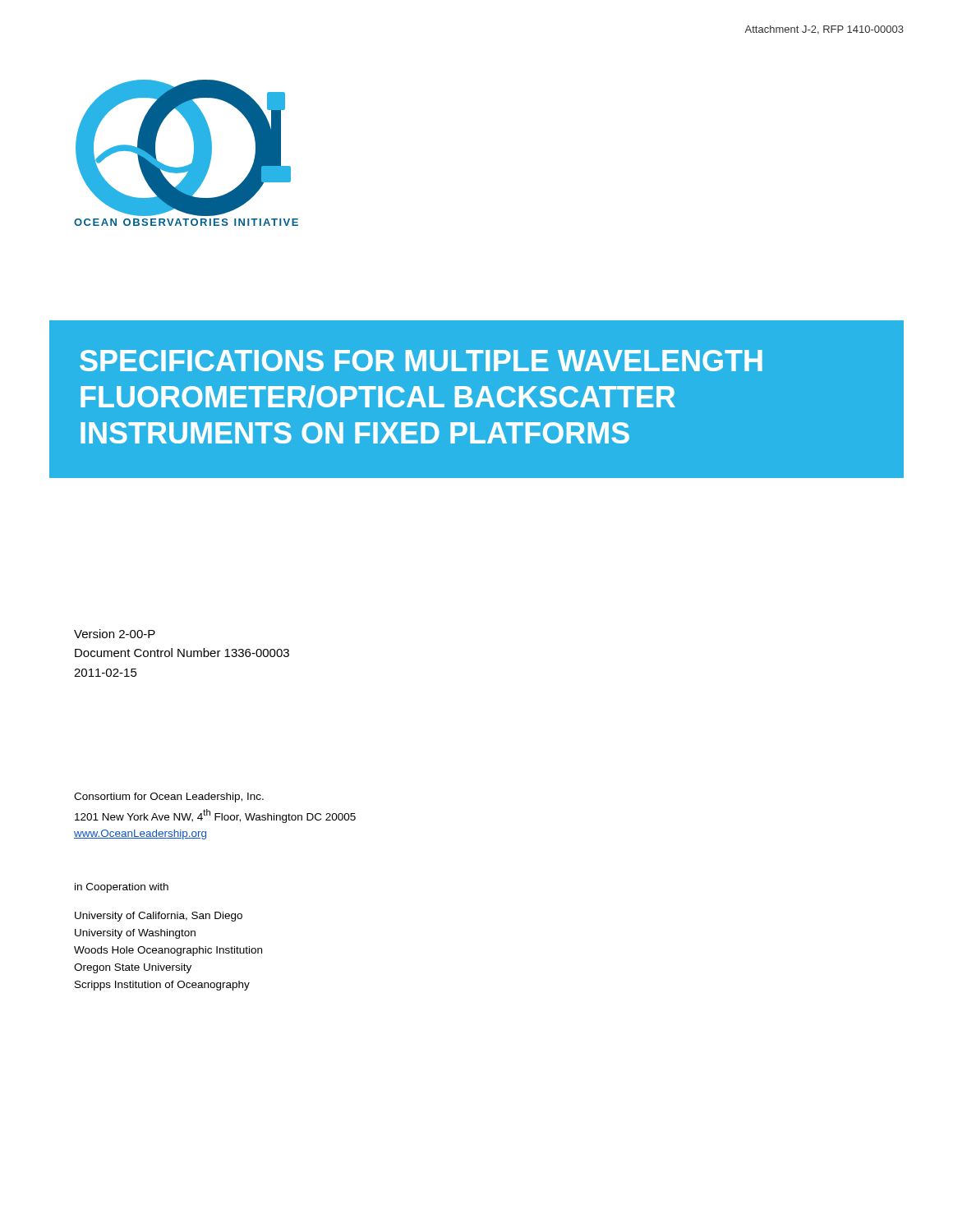The image size is (953, 1232).
Task: Select the logo
Action: tap(205, 166)
